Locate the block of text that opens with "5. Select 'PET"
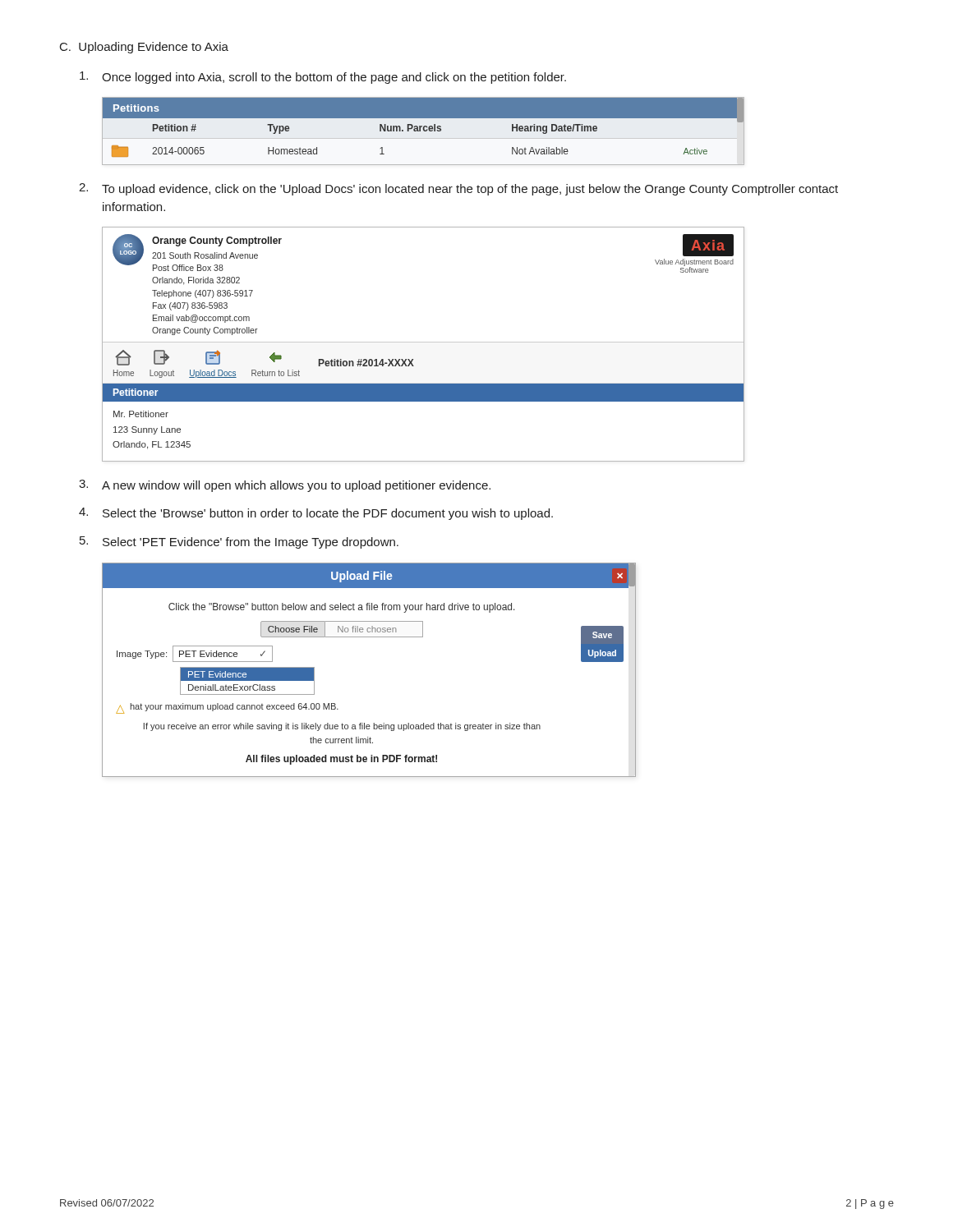Viewport: 953px width, 1232px height. (239, 542)
